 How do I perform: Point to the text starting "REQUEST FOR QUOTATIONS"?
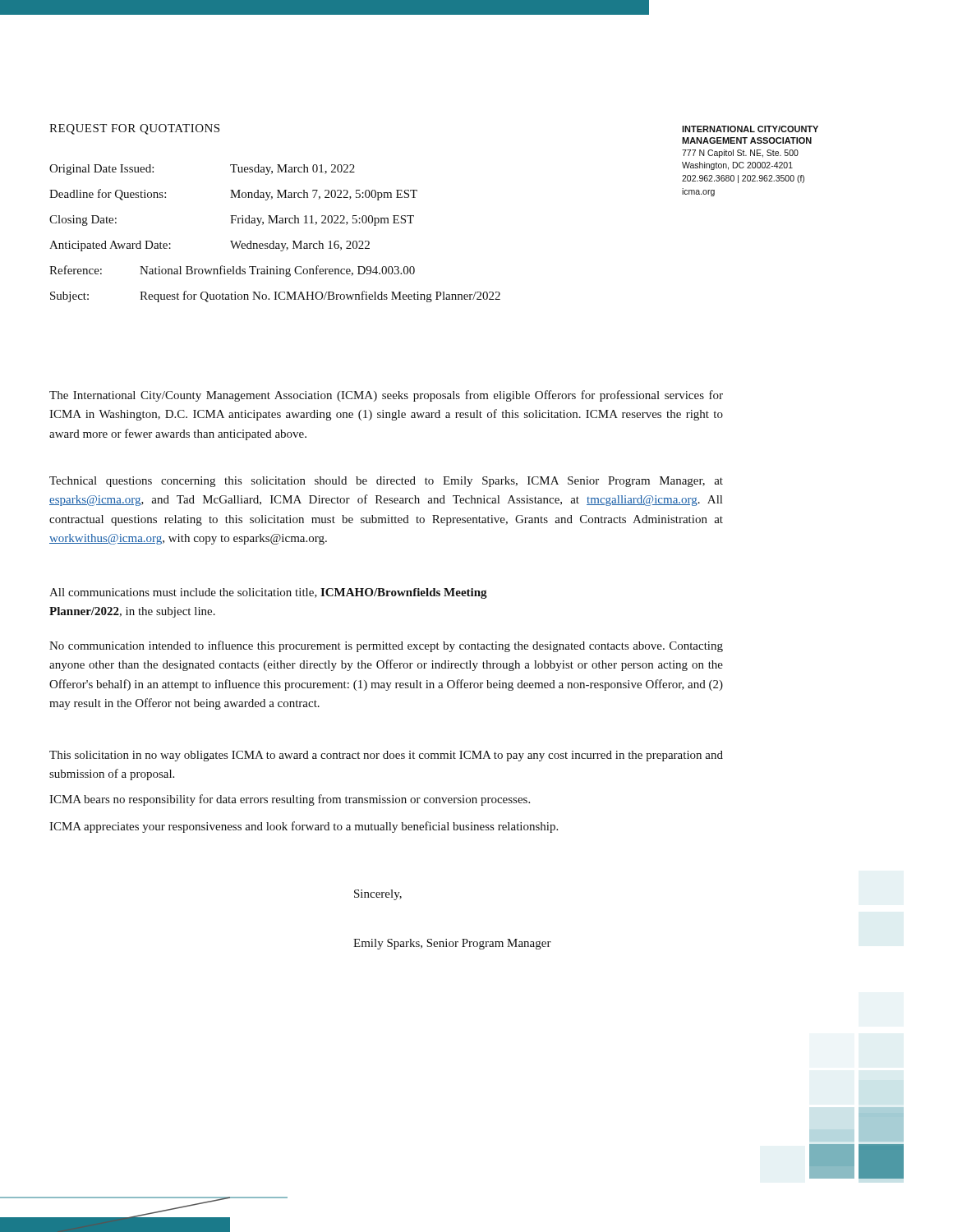tap(135, 128)
